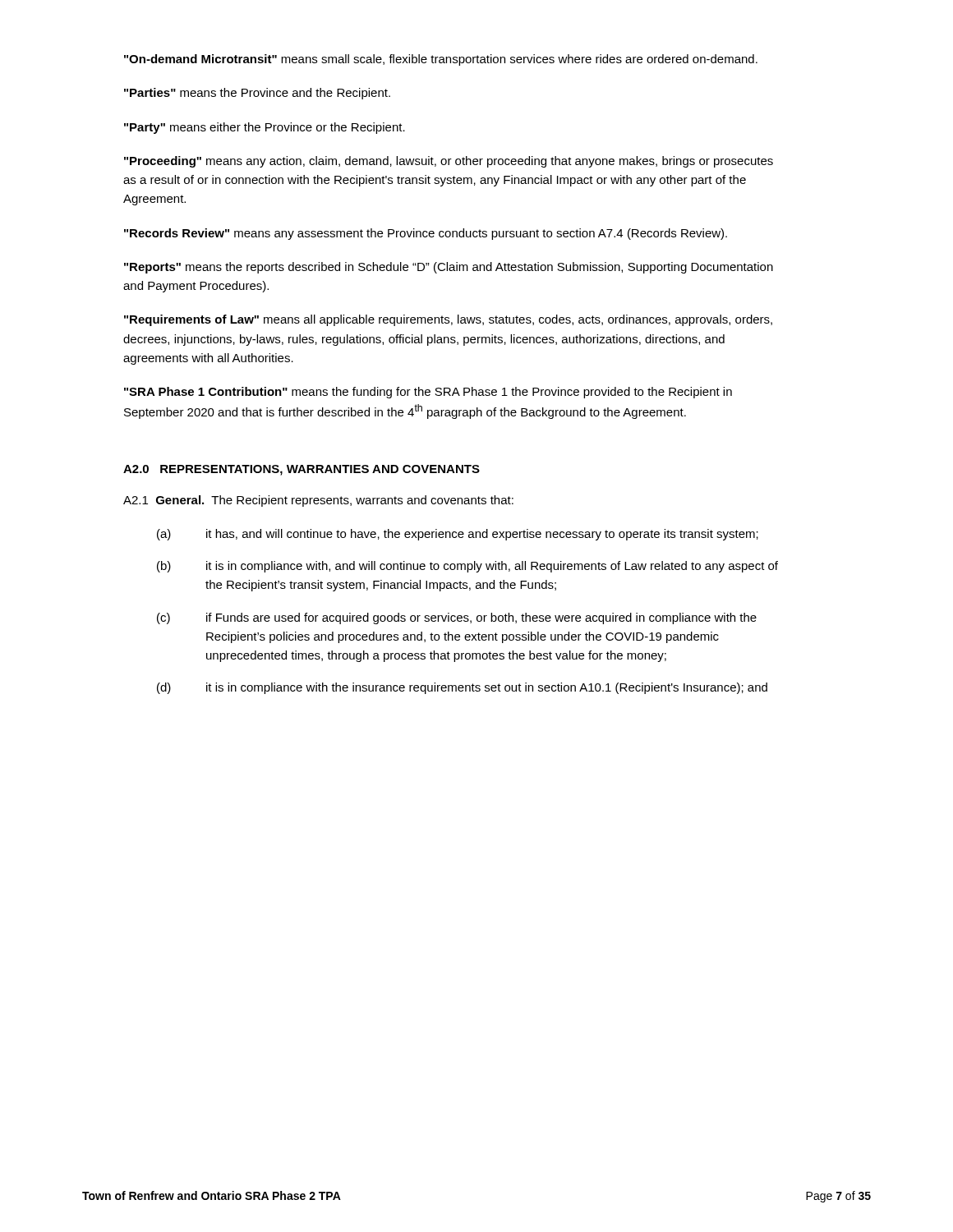Select the text block containing ""On-demand Microtransit" means small"
The height and width of the screenshot is (1232, 953).
[x=441, y=59]
